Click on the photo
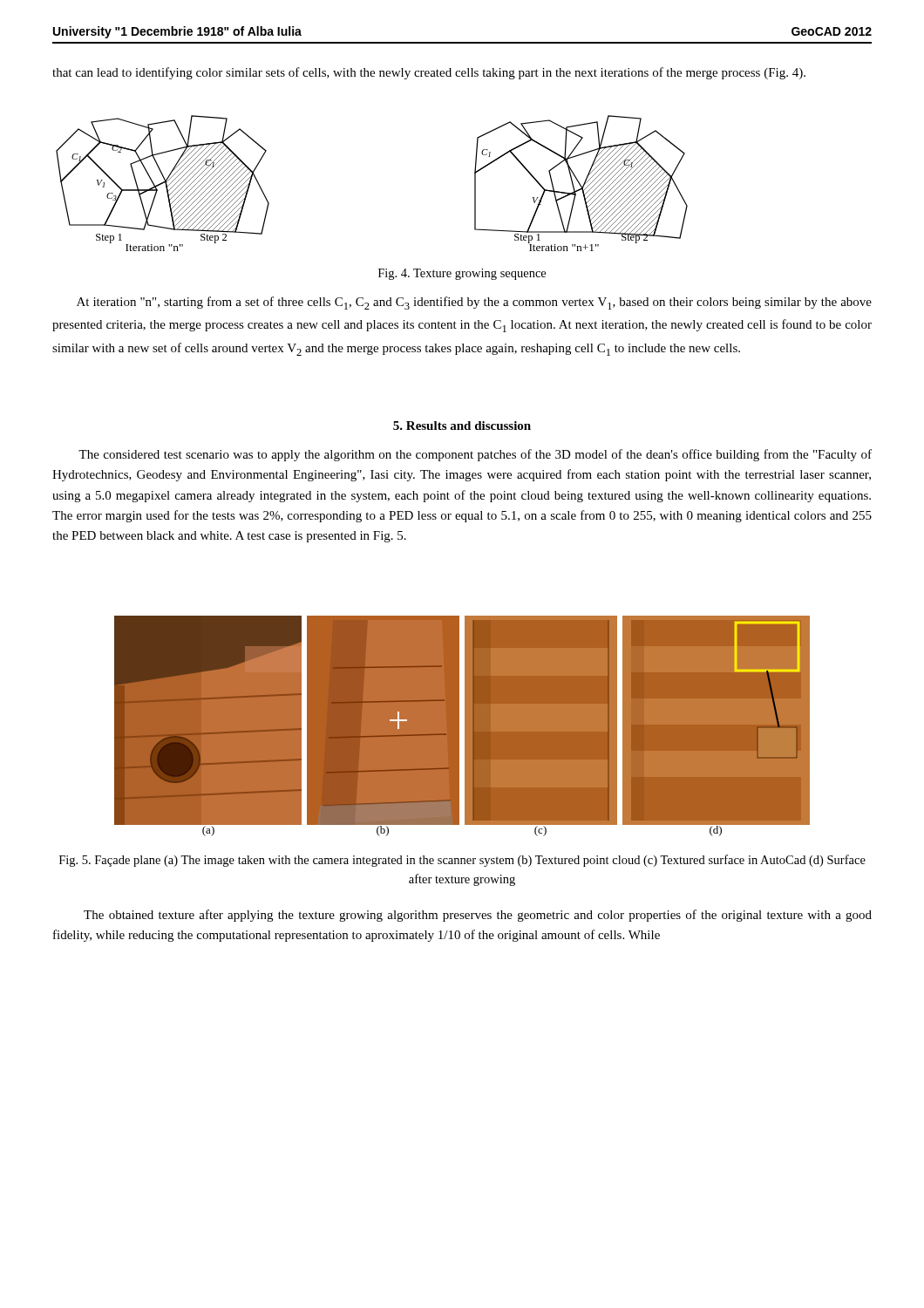This screenshot has height=1308, width=924. tap(462, 727)
